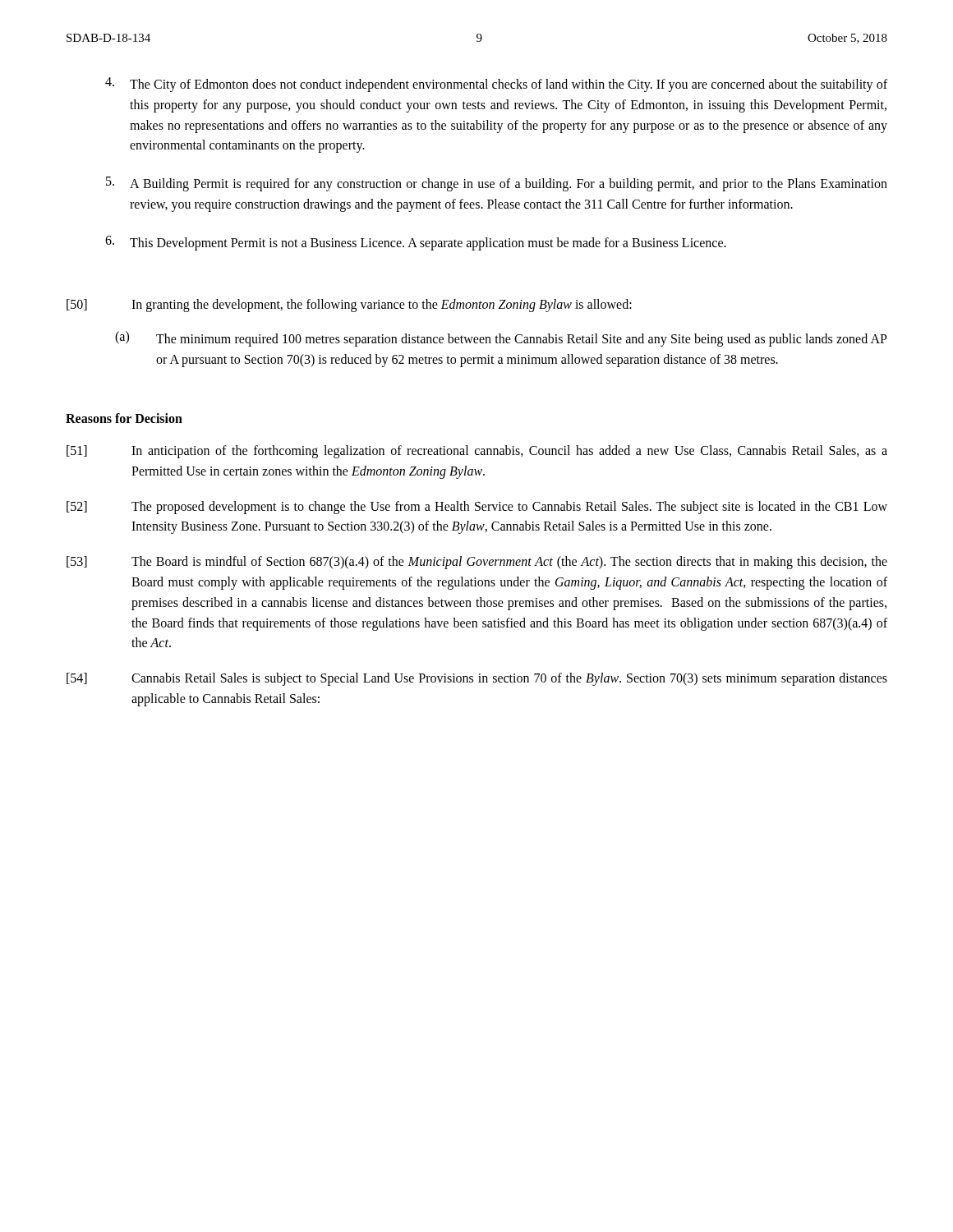
Task: Navigate to the region starting "5. A Building Permit is"
Action: click(476, 195)
